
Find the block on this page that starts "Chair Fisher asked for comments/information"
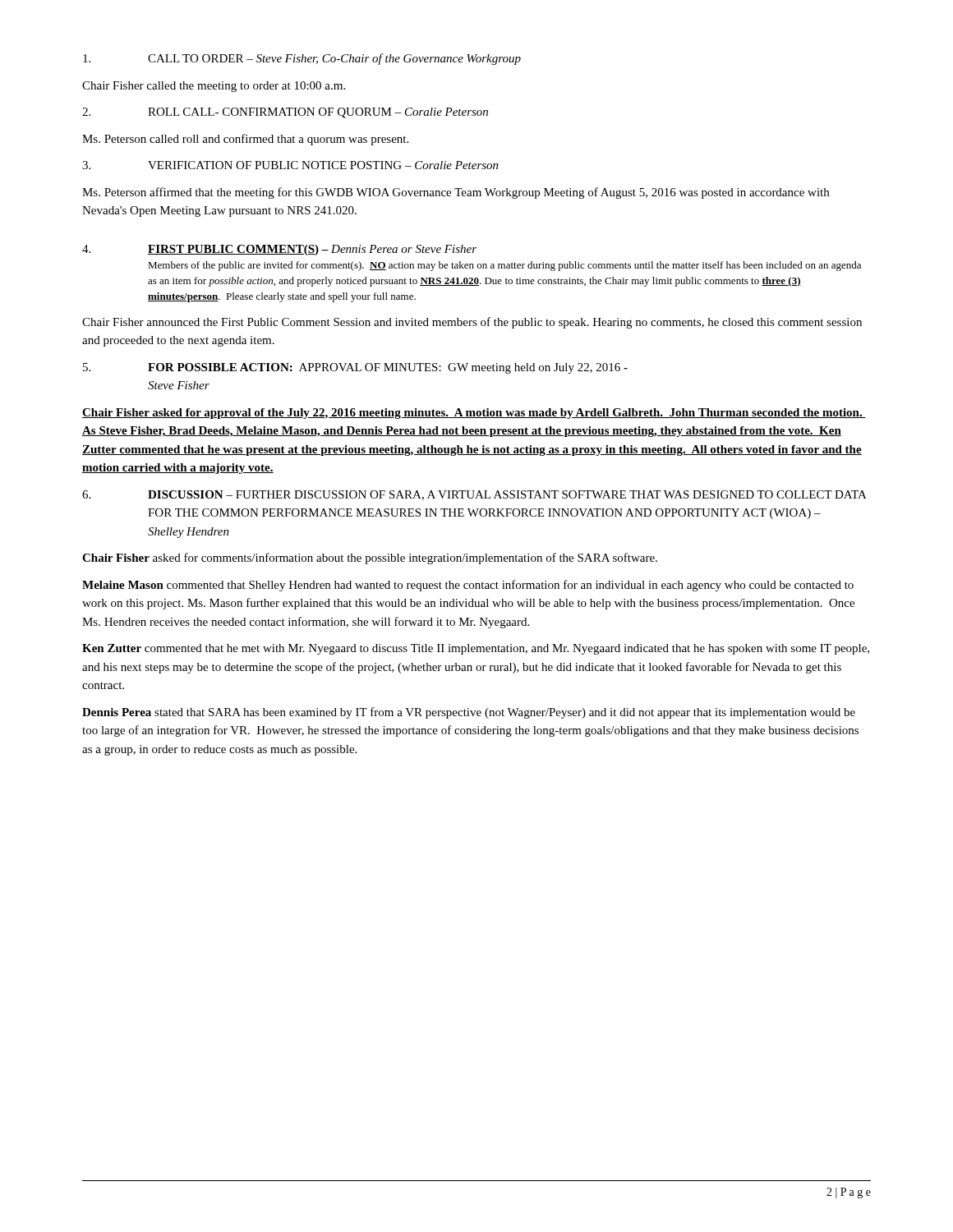pyautogui.click(x=476, y=558)
